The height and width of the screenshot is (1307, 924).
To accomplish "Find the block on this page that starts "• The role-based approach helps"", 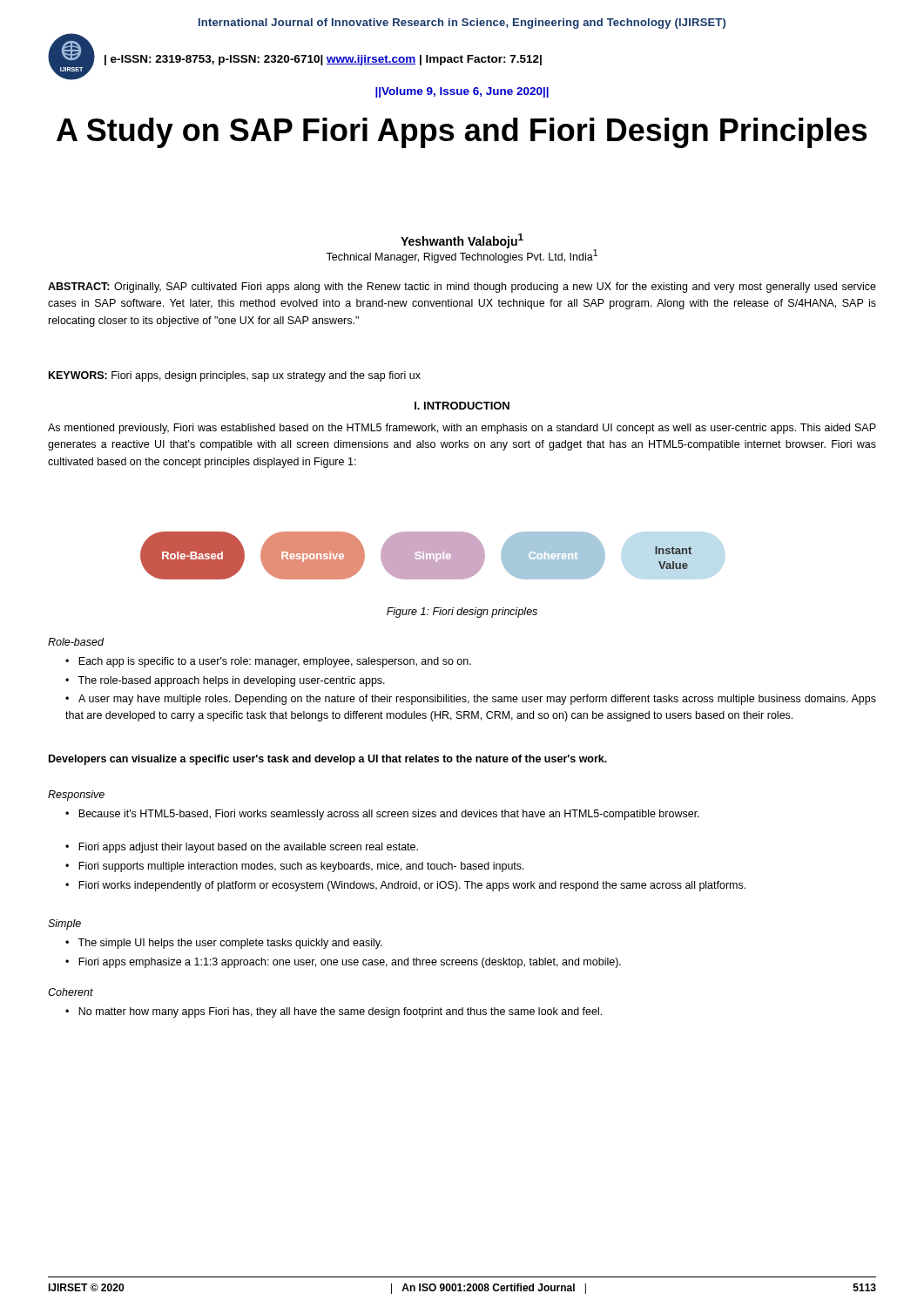I will point(225,680).
